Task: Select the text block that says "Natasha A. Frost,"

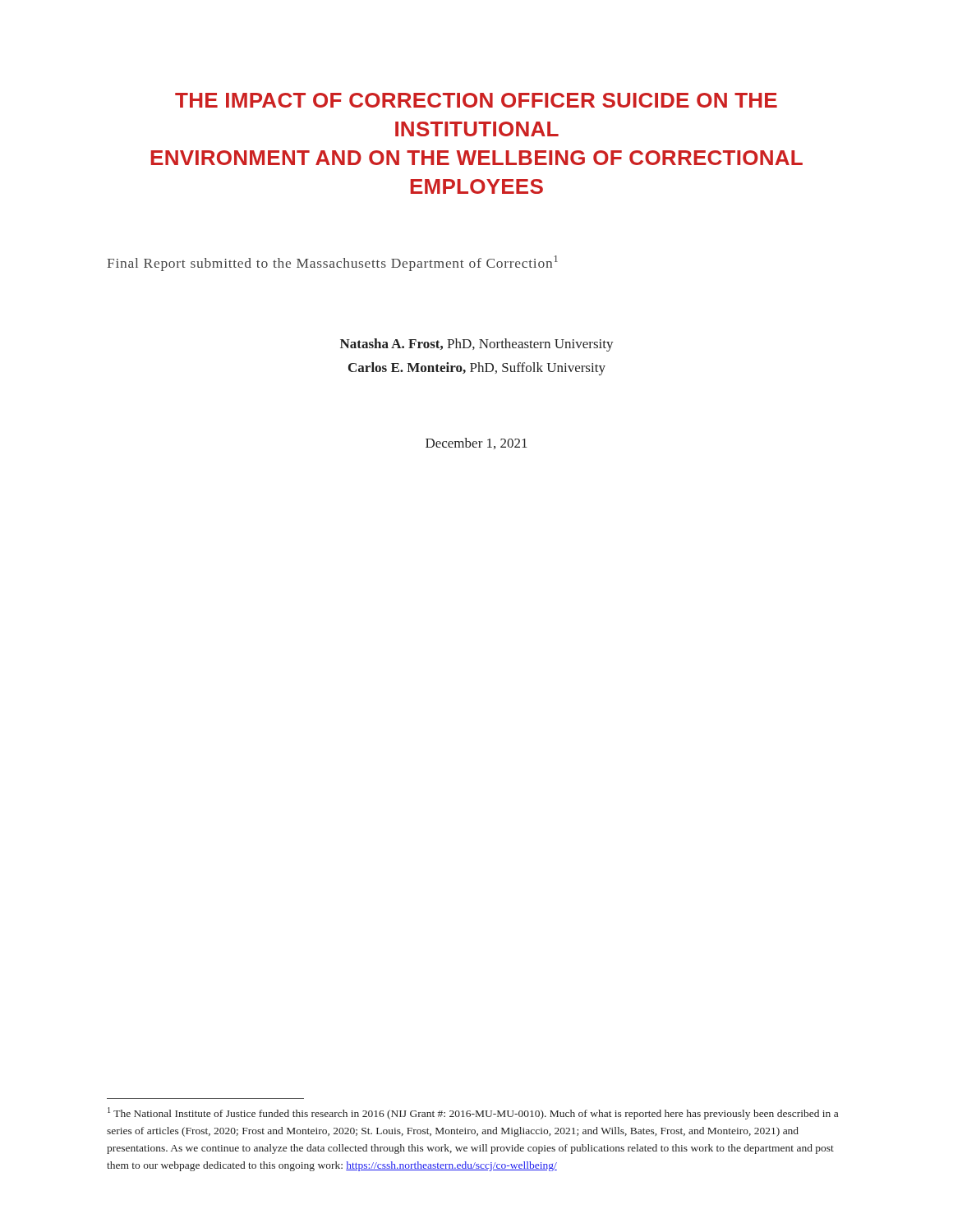Action: click(476, 356)
